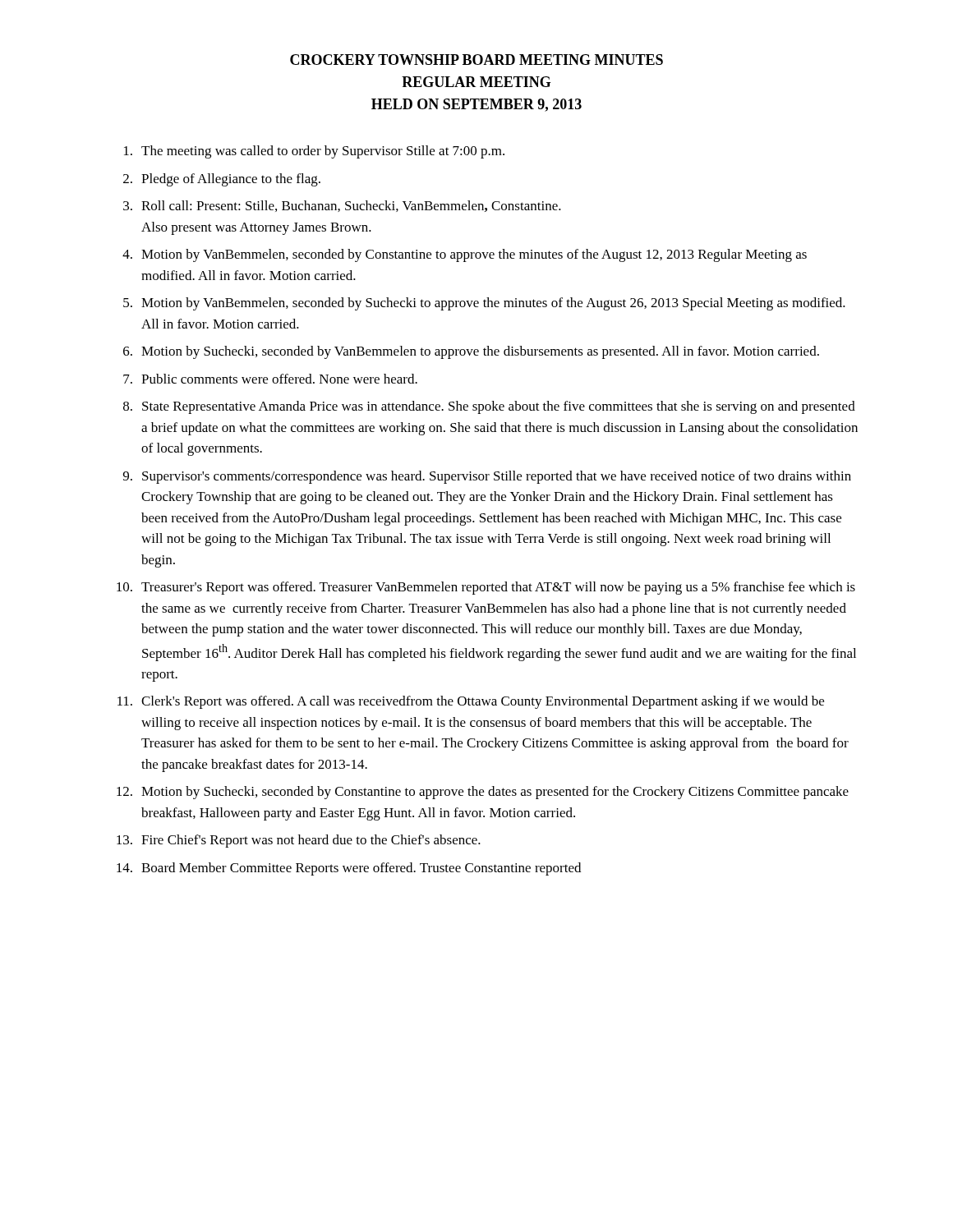
Task: Select the text block starting "9. Supervisor's comments/correspondence"
Action: click(476, 518)
